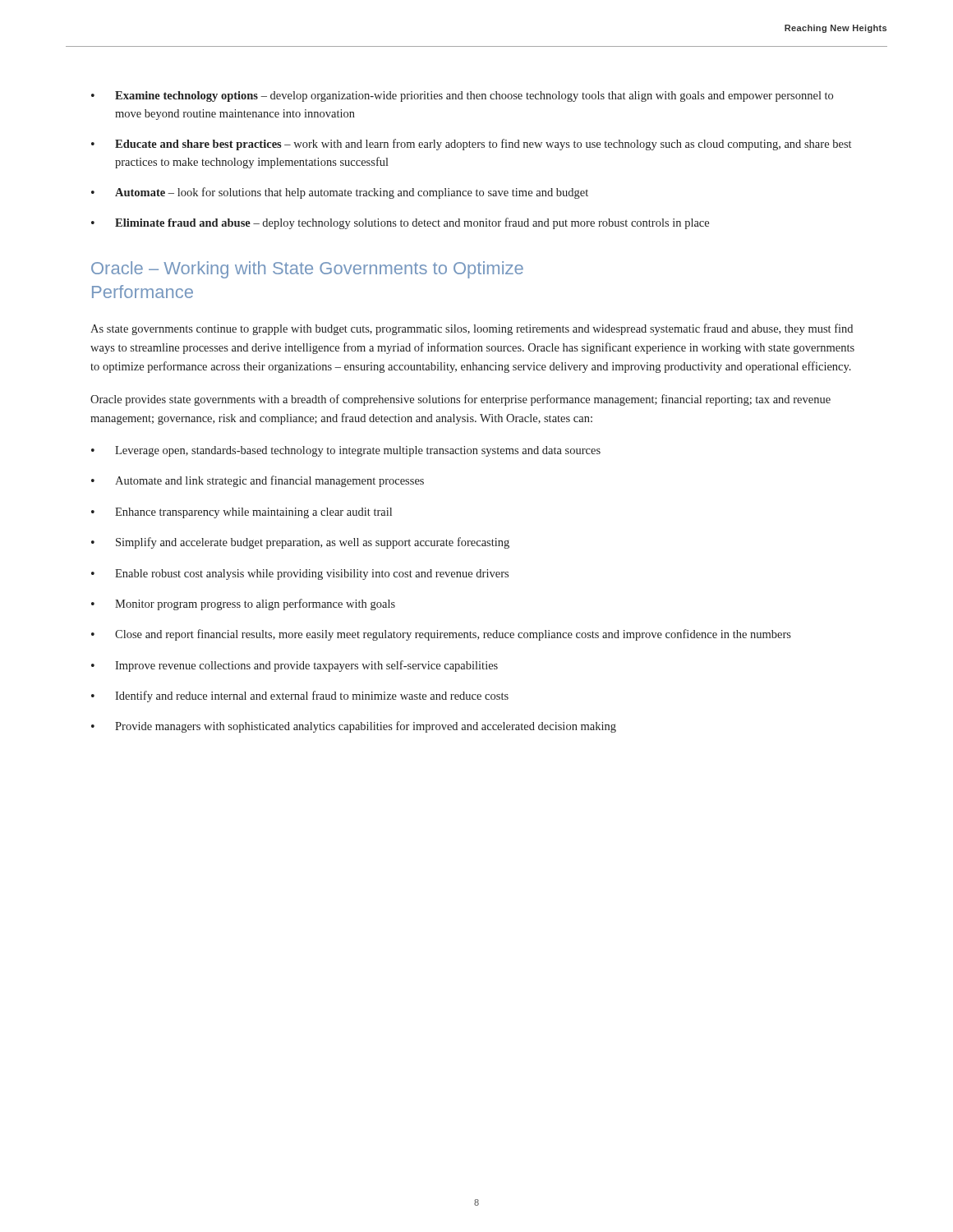Point to the region starting "• Eliminate fraud and abuse –"
This screenshot has width=953, height=1232.
476,223
